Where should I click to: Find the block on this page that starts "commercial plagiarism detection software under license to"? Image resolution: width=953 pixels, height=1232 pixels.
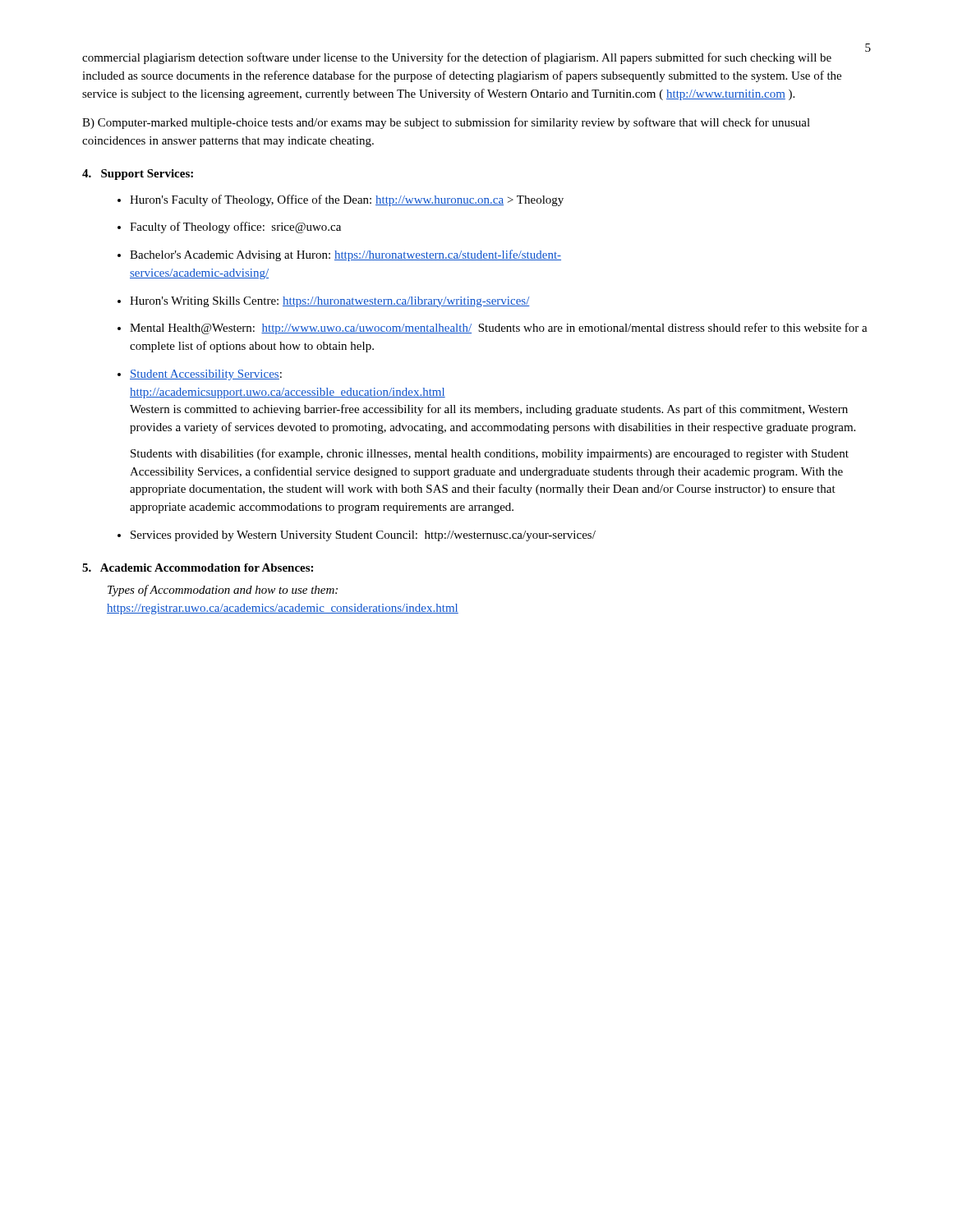pos(462,75)
